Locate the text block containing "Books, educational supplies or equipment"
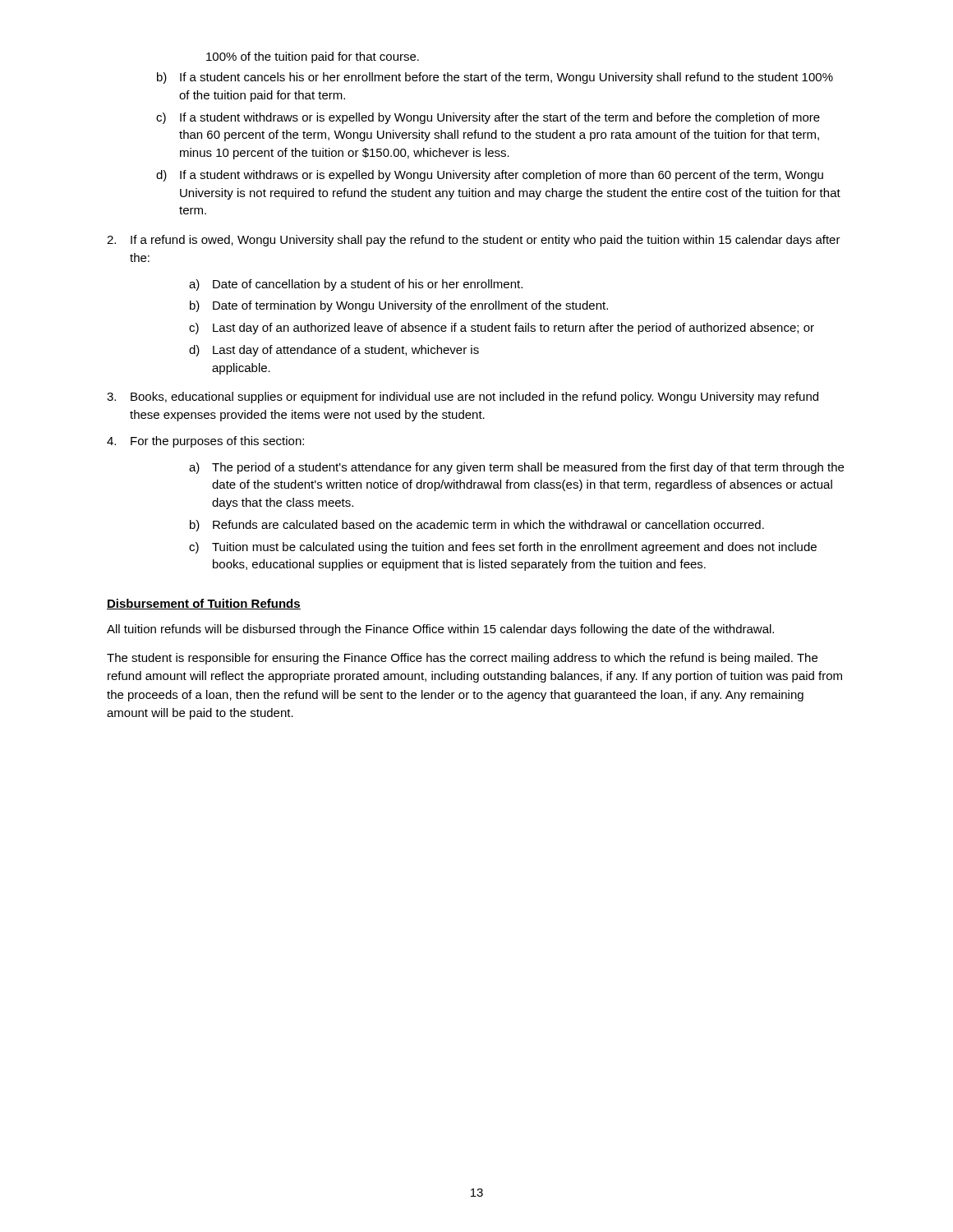953x1232 pixels. point(476,406)
